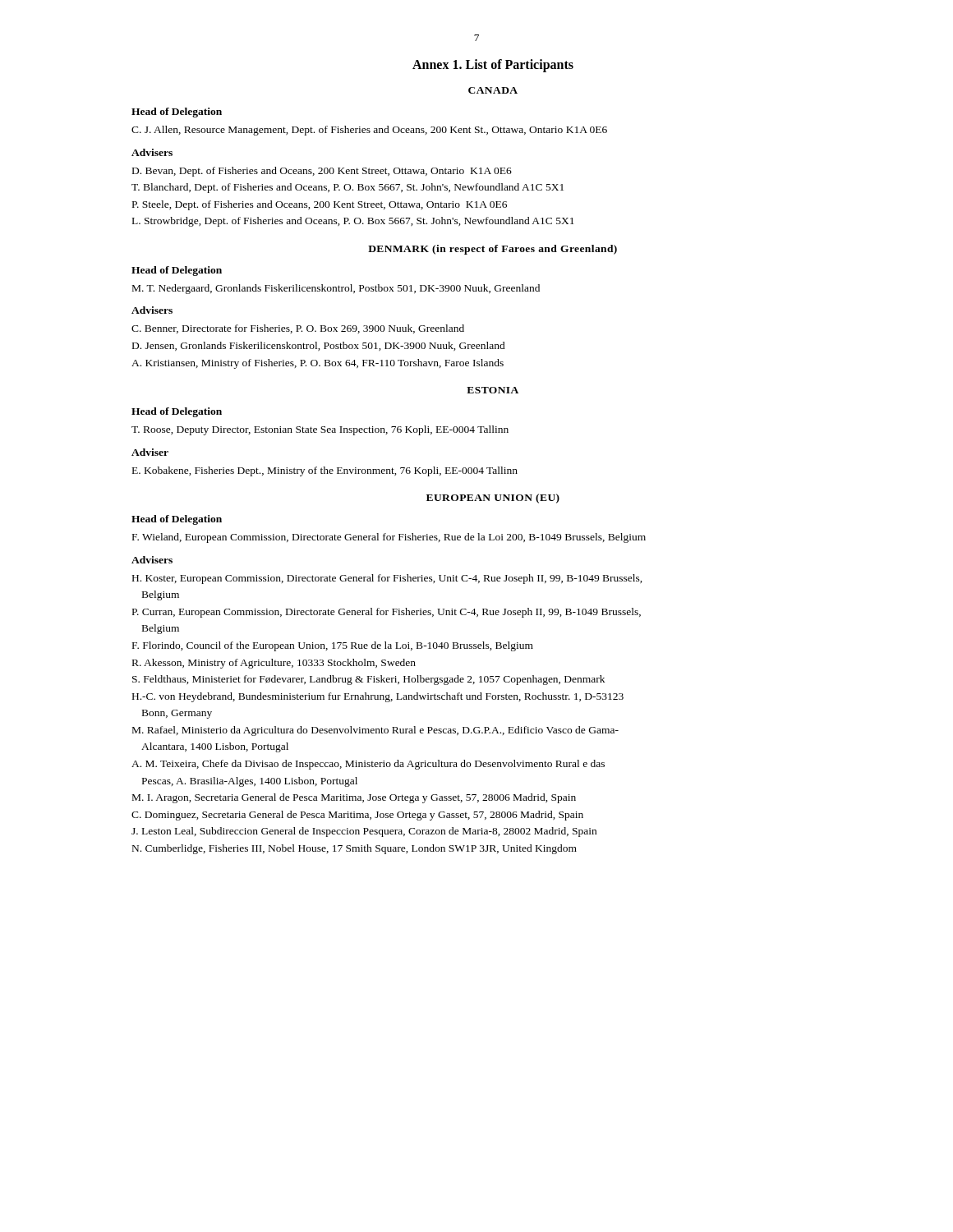The width and height of the screenshot is (953, 1232).
Task: Locate the block of text that opens with "C. Benner, Directorate for"
Action: (x=493, y=346)
